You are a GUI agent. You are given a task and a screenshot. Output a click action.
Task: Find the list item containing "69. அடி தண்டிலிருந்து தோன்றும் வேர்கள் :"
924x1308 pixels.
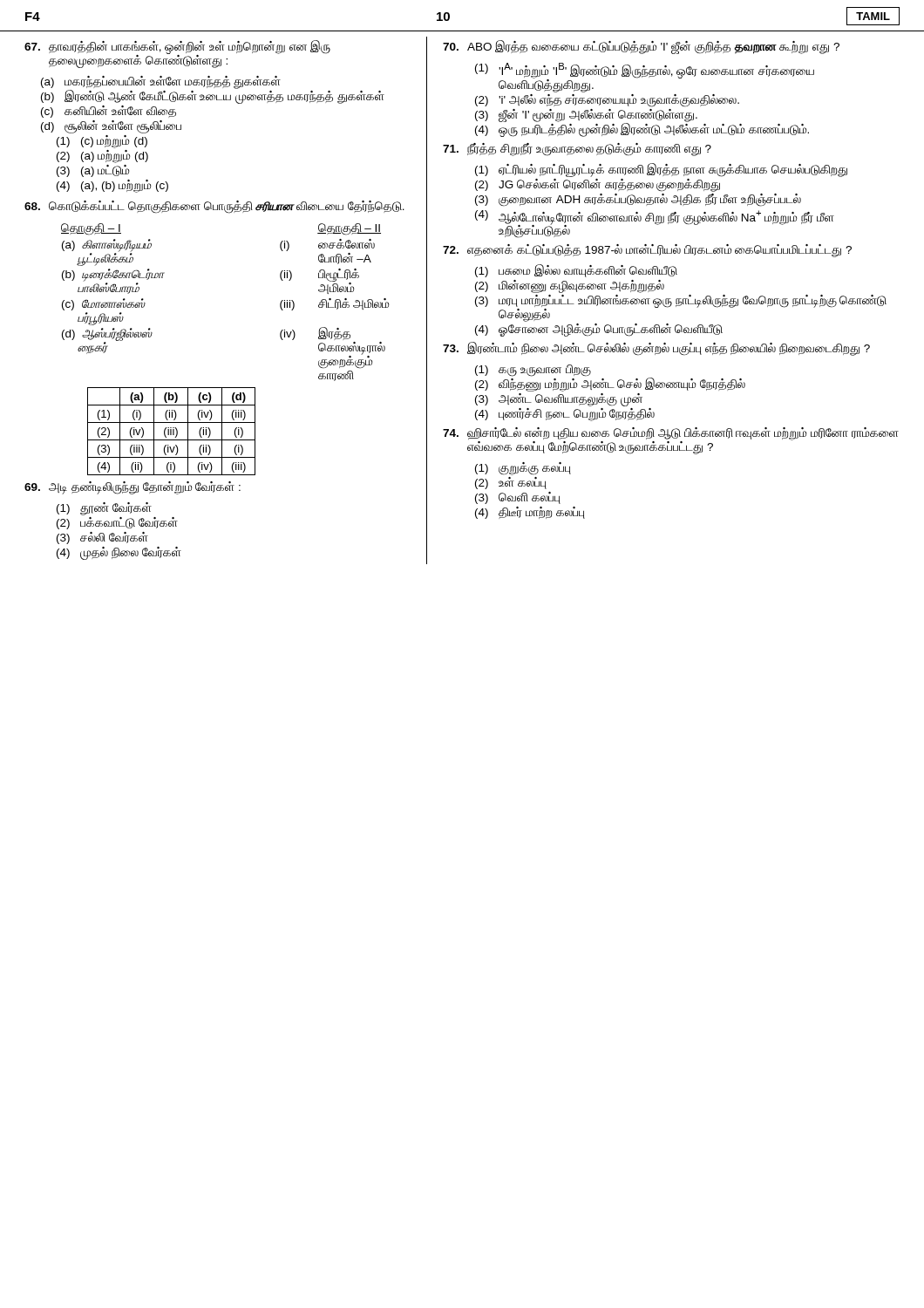[217, 487]
